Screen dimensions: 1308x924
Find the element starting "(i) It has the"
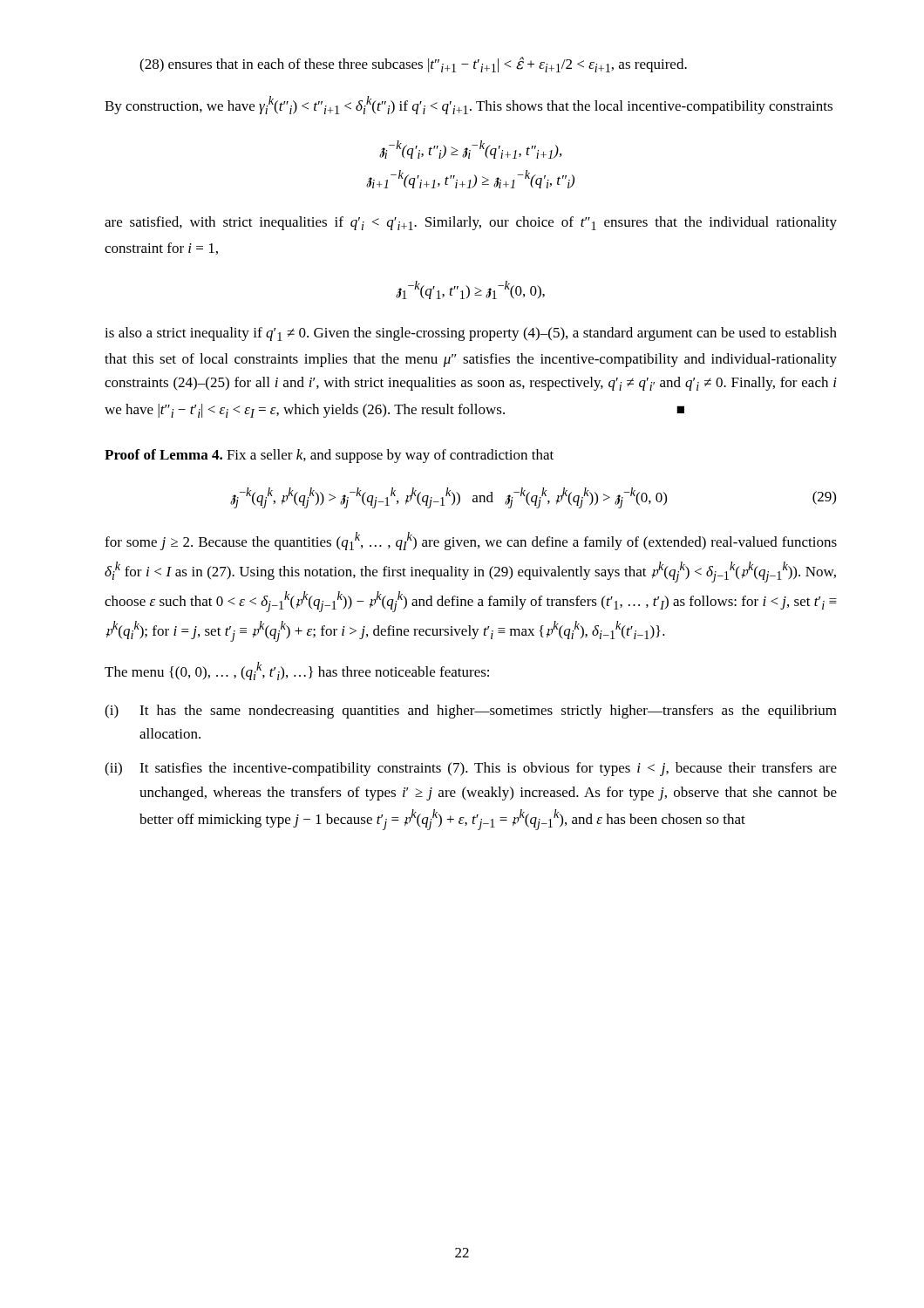471,722
